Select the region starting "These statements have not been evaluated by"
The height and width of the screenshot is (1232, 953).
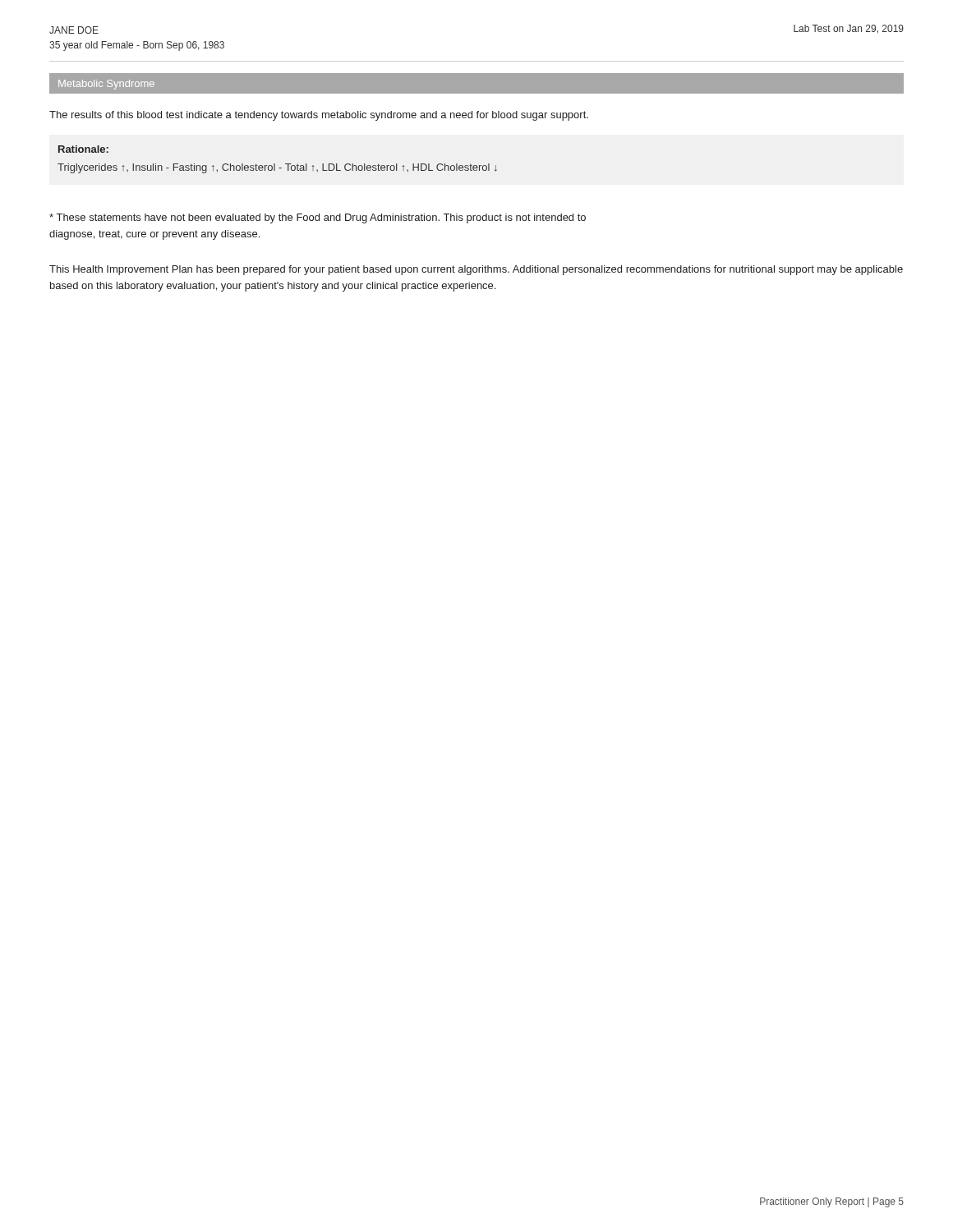click(318, 225)
